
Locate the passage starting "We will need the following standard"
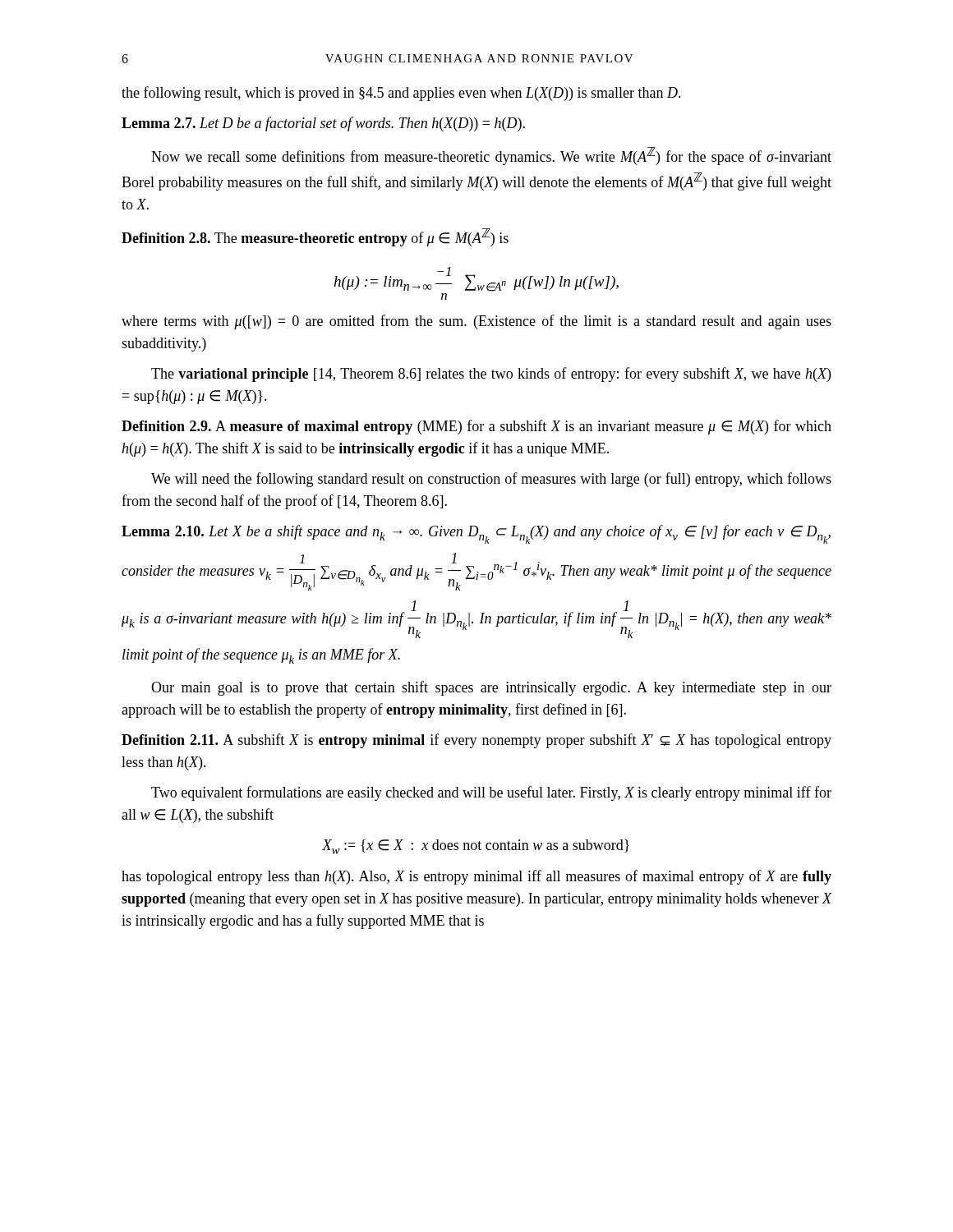(x=476, y=490)
